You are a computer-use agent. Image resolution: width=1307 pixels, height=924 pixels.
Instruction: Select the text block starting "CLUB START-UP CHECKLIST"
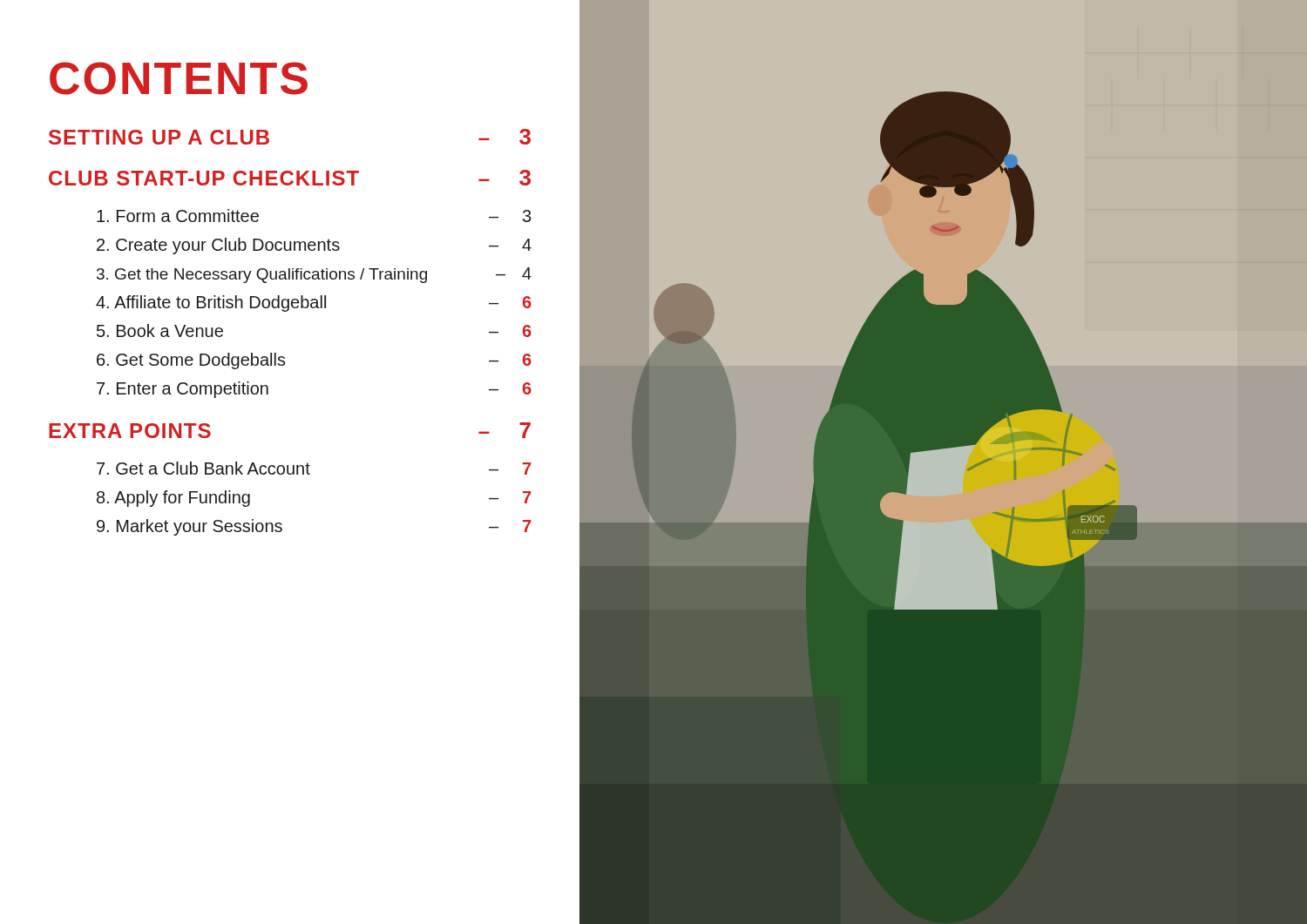pos(290,178)
